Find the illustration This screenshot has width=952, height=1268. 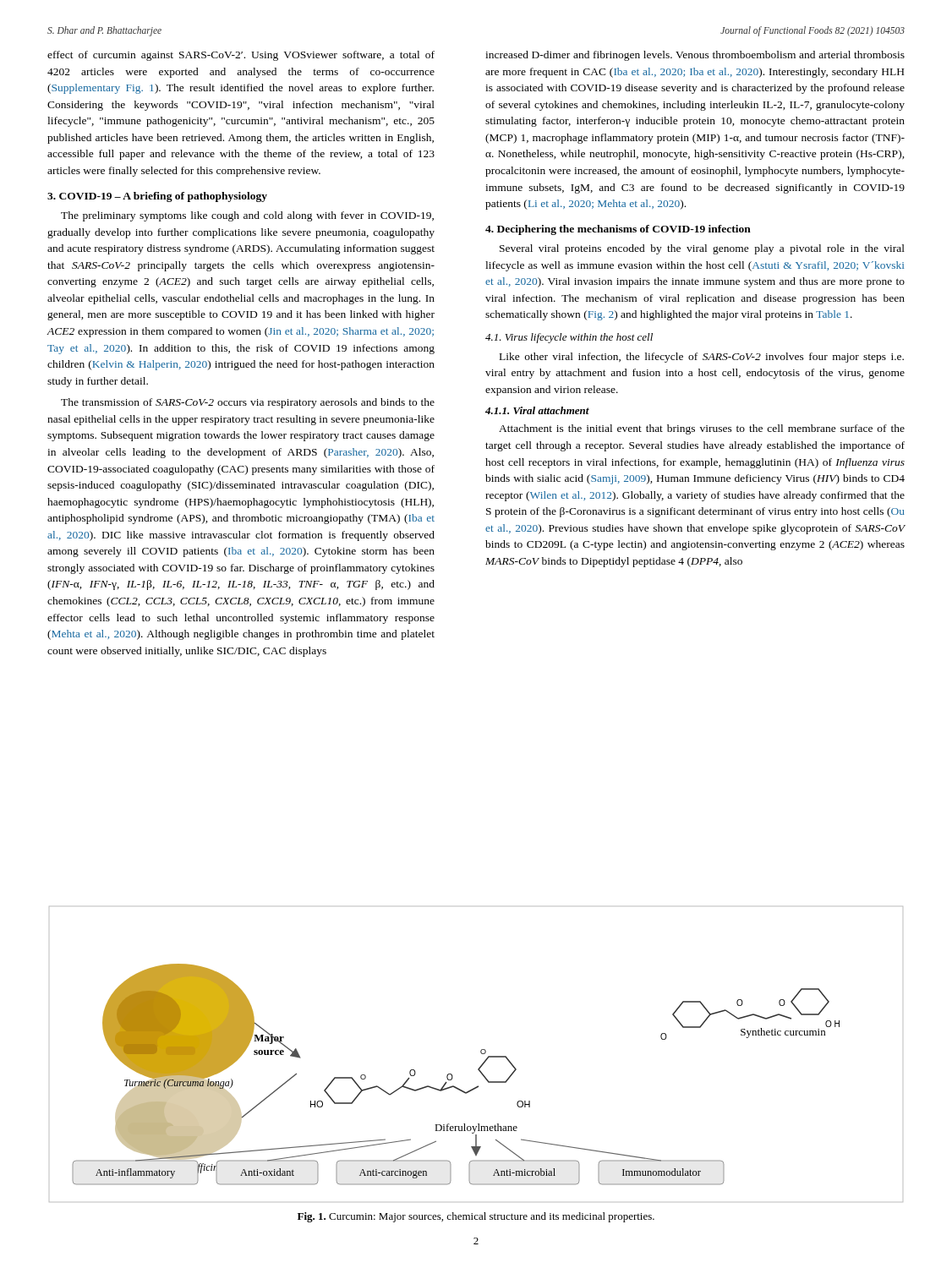[x=476, y=1057]
